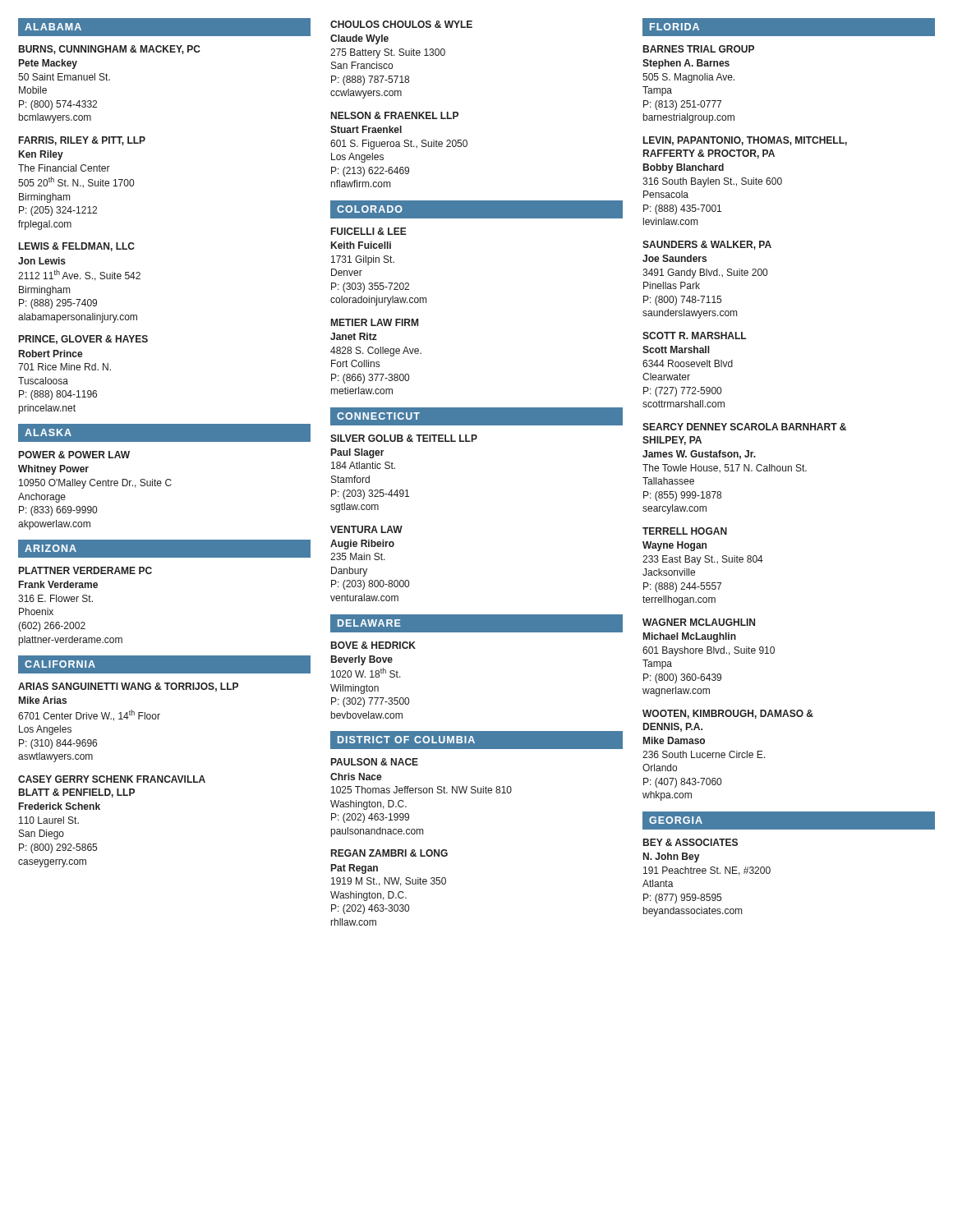Point to the text block starting "TERRELL HOGAN Wayne Hogan 233 East Bay St.,"

point(685,531)
